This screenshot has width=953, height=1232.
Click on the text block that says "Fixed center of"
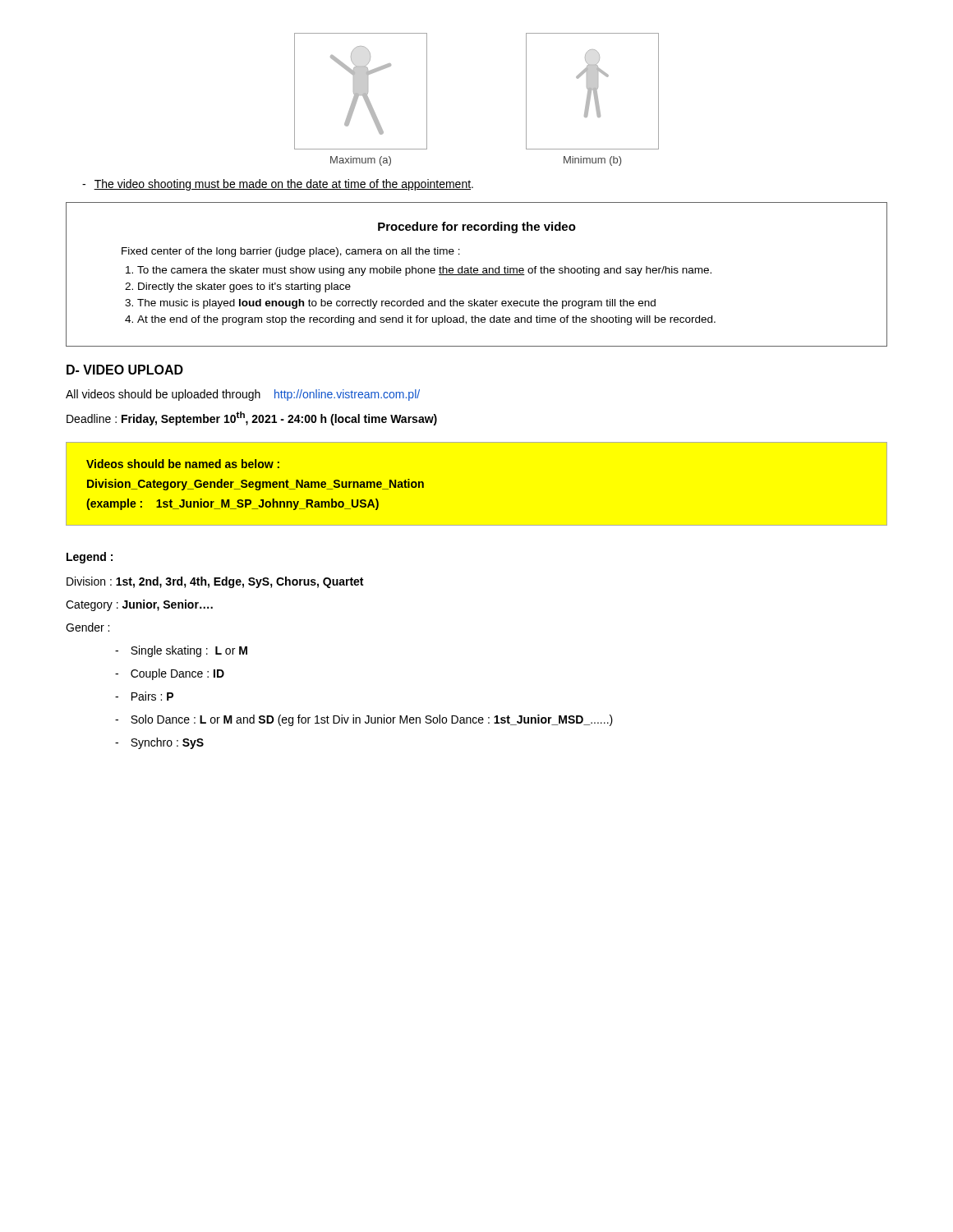[x=291, y=251]
